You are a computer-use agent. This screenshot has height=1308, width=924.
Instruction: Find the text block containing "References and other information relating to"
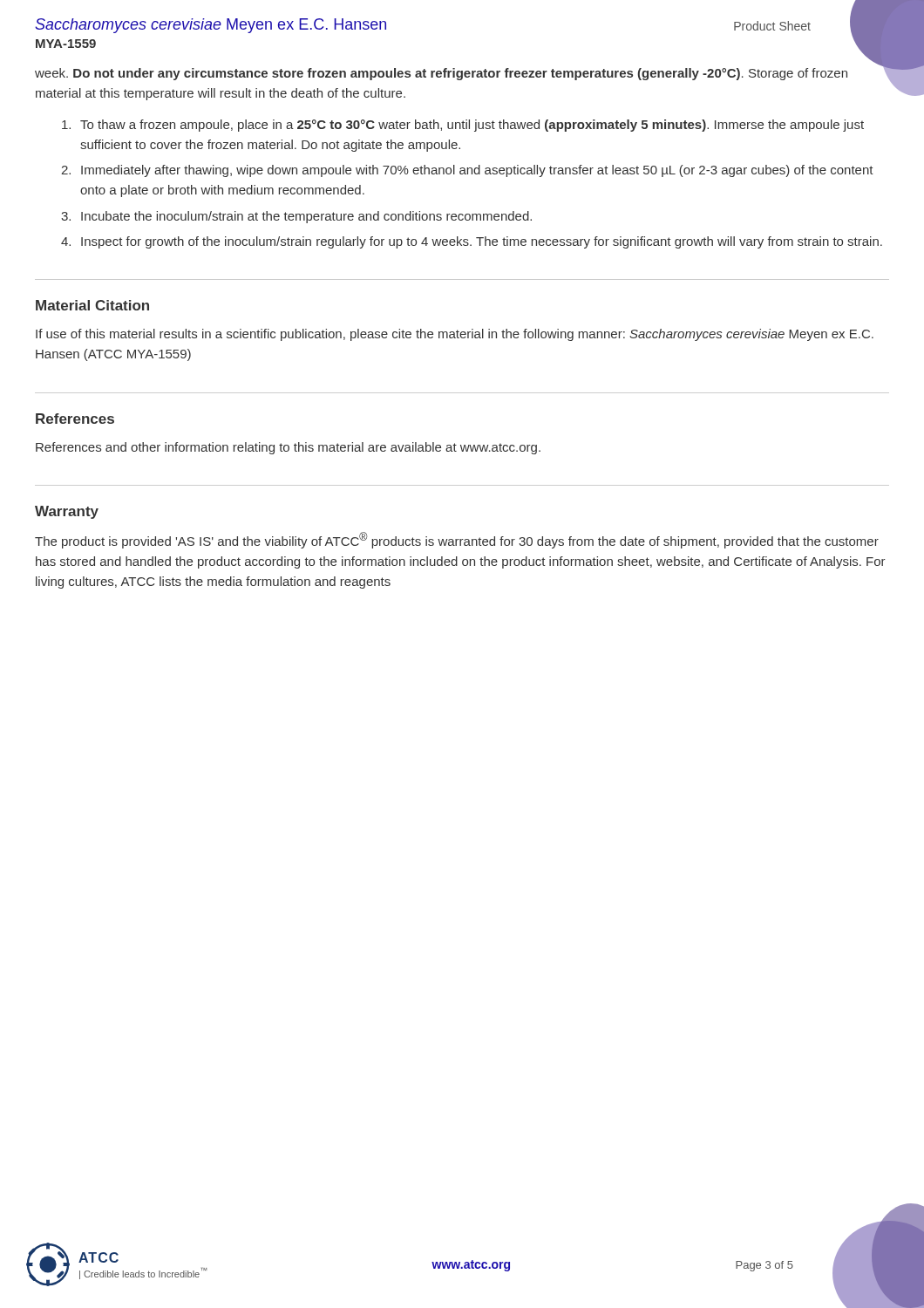[x=288, y=446]
